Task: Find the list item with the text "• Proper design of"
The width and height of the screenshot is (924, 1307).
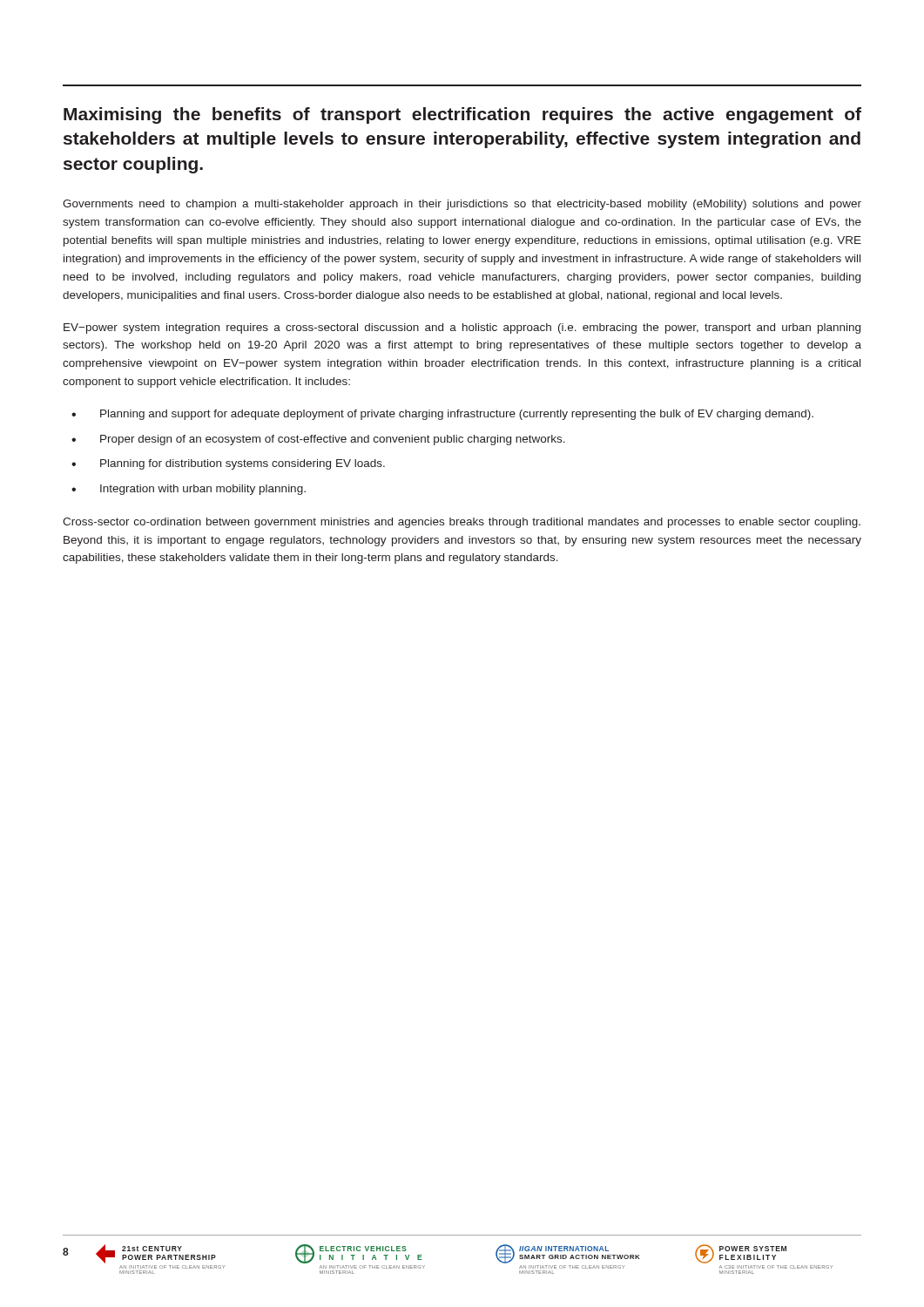Action: [462, 440]
